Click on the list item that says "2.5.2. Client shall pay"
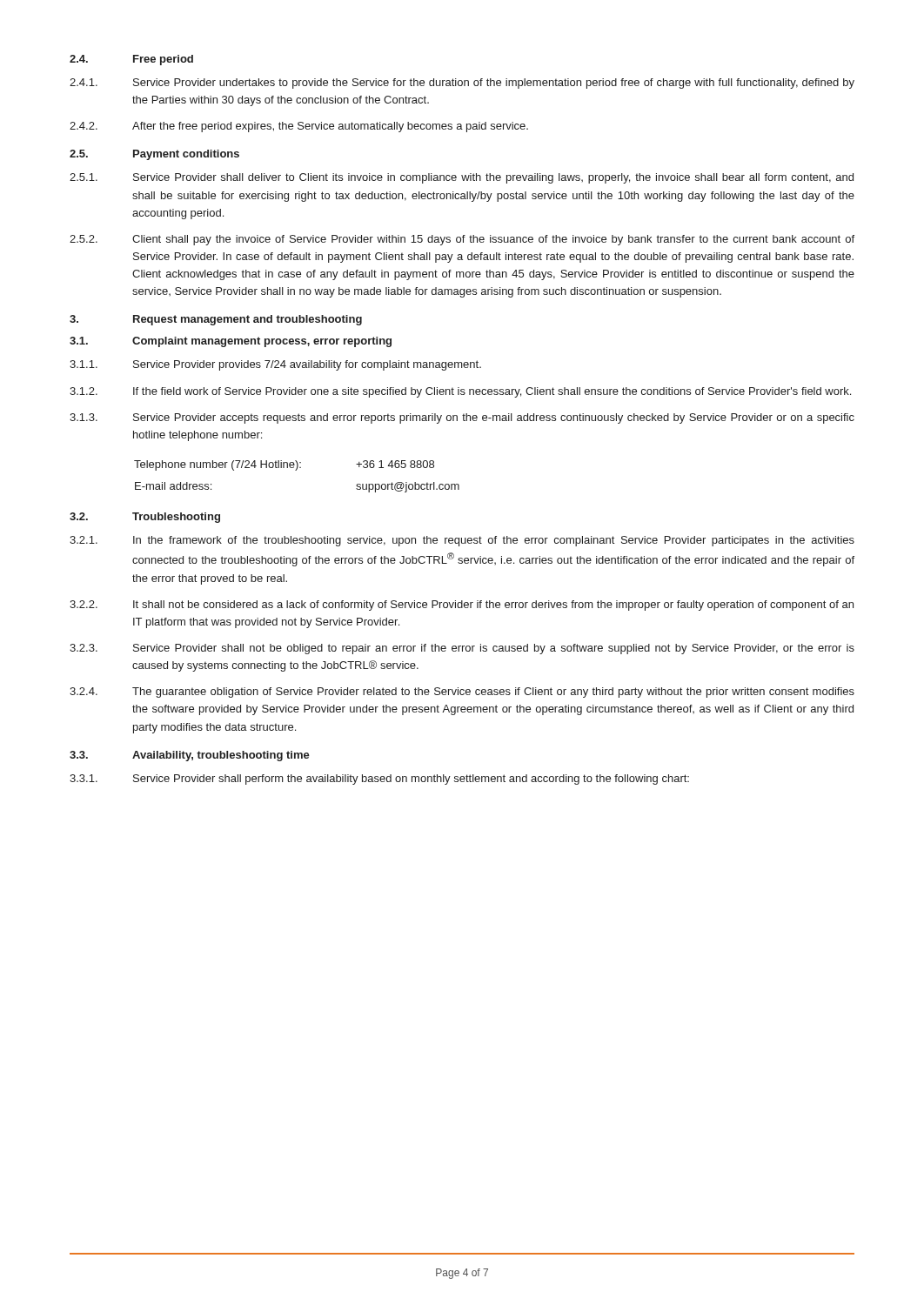 tap(462, 266)
